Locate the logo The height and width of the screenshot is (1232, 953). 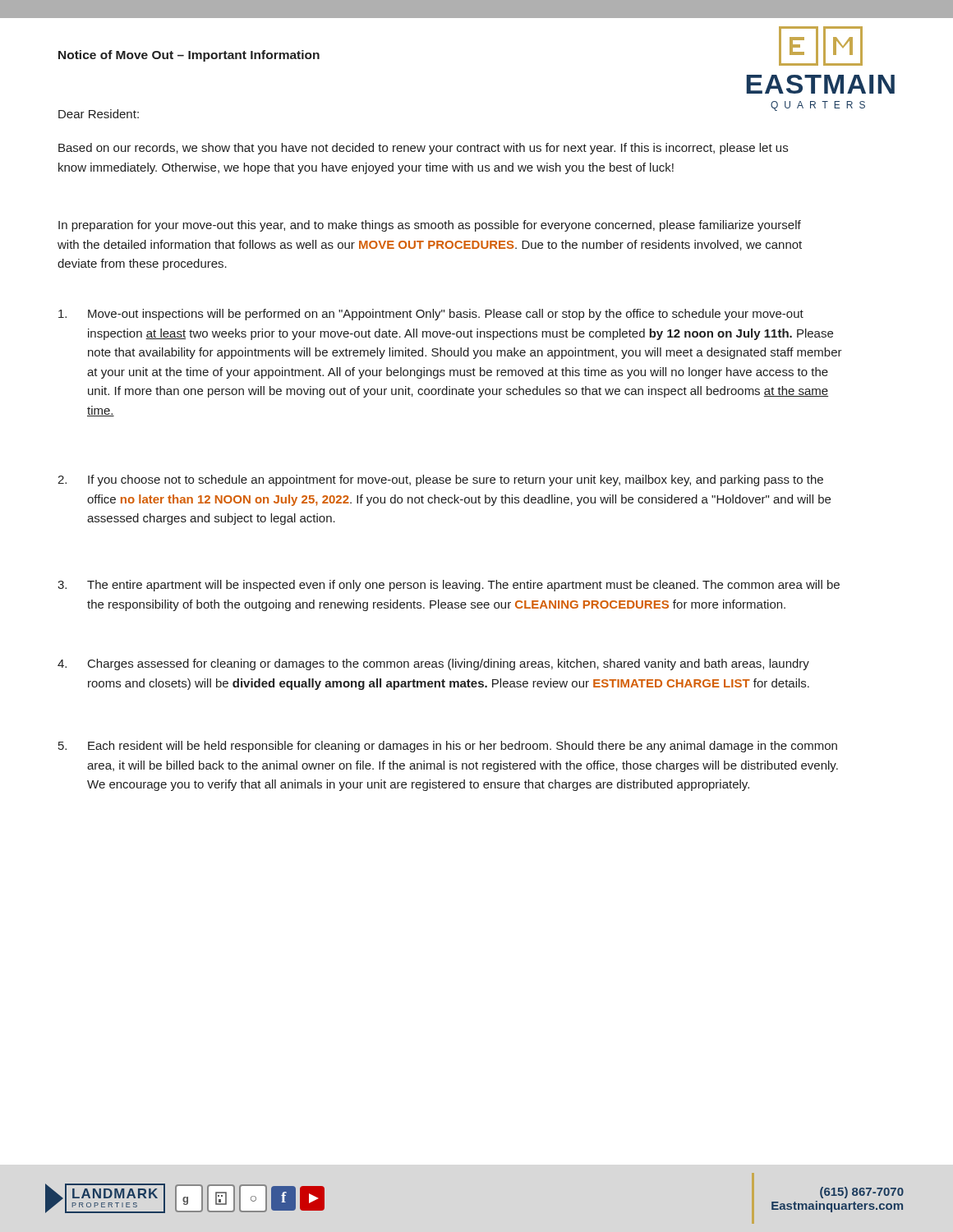[821, 69]
